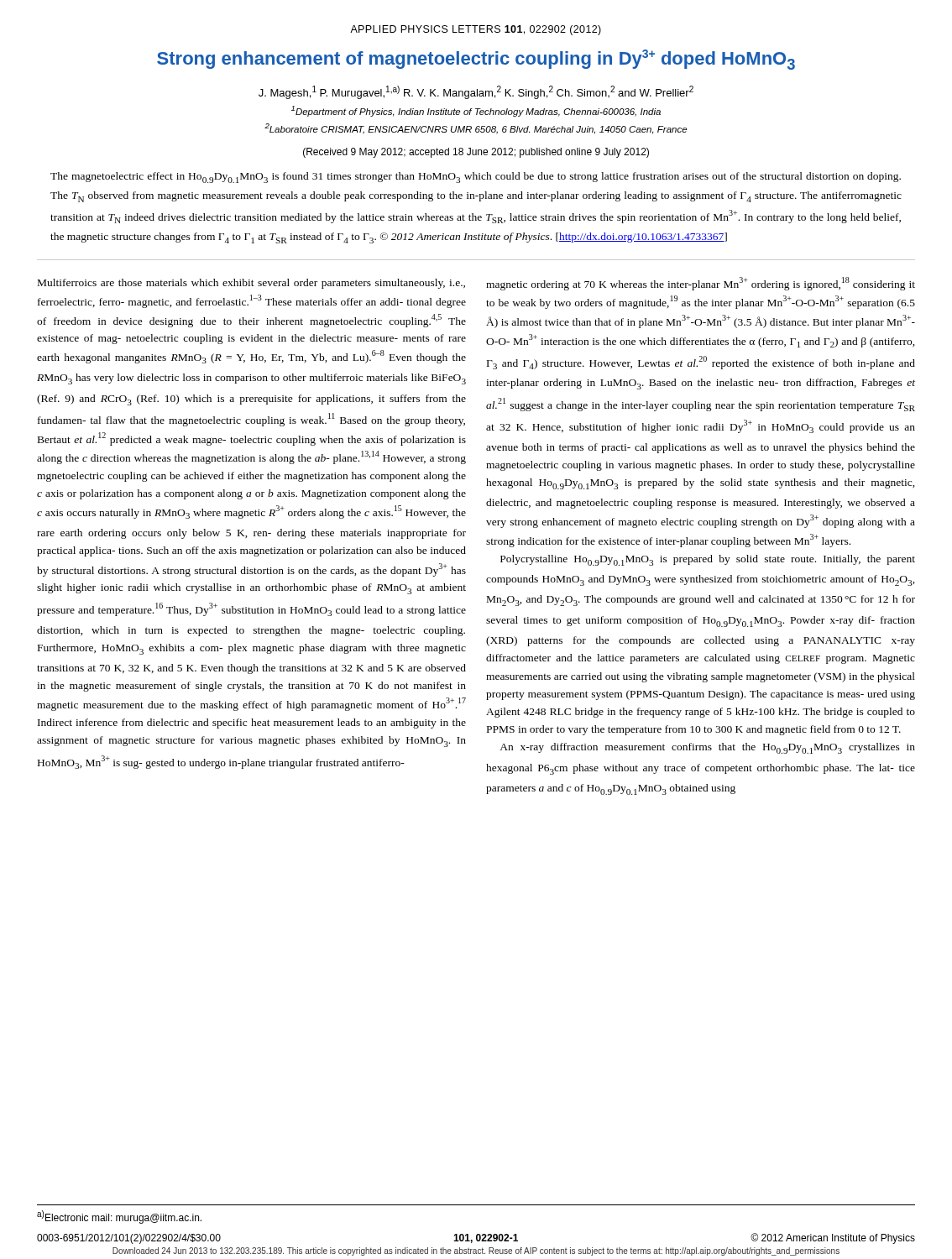Click on the passage starting "(Received 9 May 2012; accepted 18"
This screenshot has width=952, height=1259.
(476, 152)
